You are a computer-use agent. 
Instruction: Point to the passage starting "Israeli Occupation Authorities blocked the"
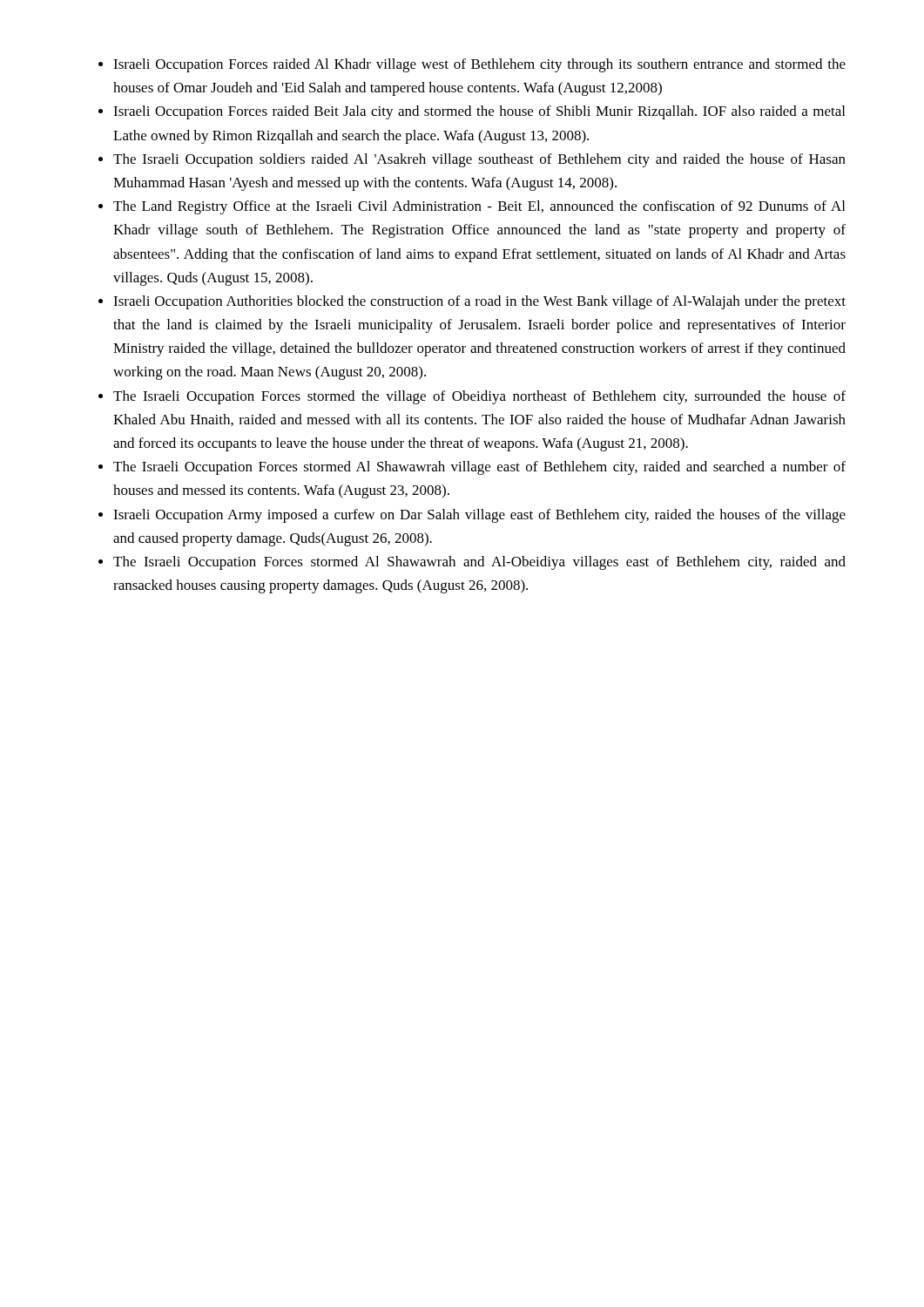[x=479, y=337]
